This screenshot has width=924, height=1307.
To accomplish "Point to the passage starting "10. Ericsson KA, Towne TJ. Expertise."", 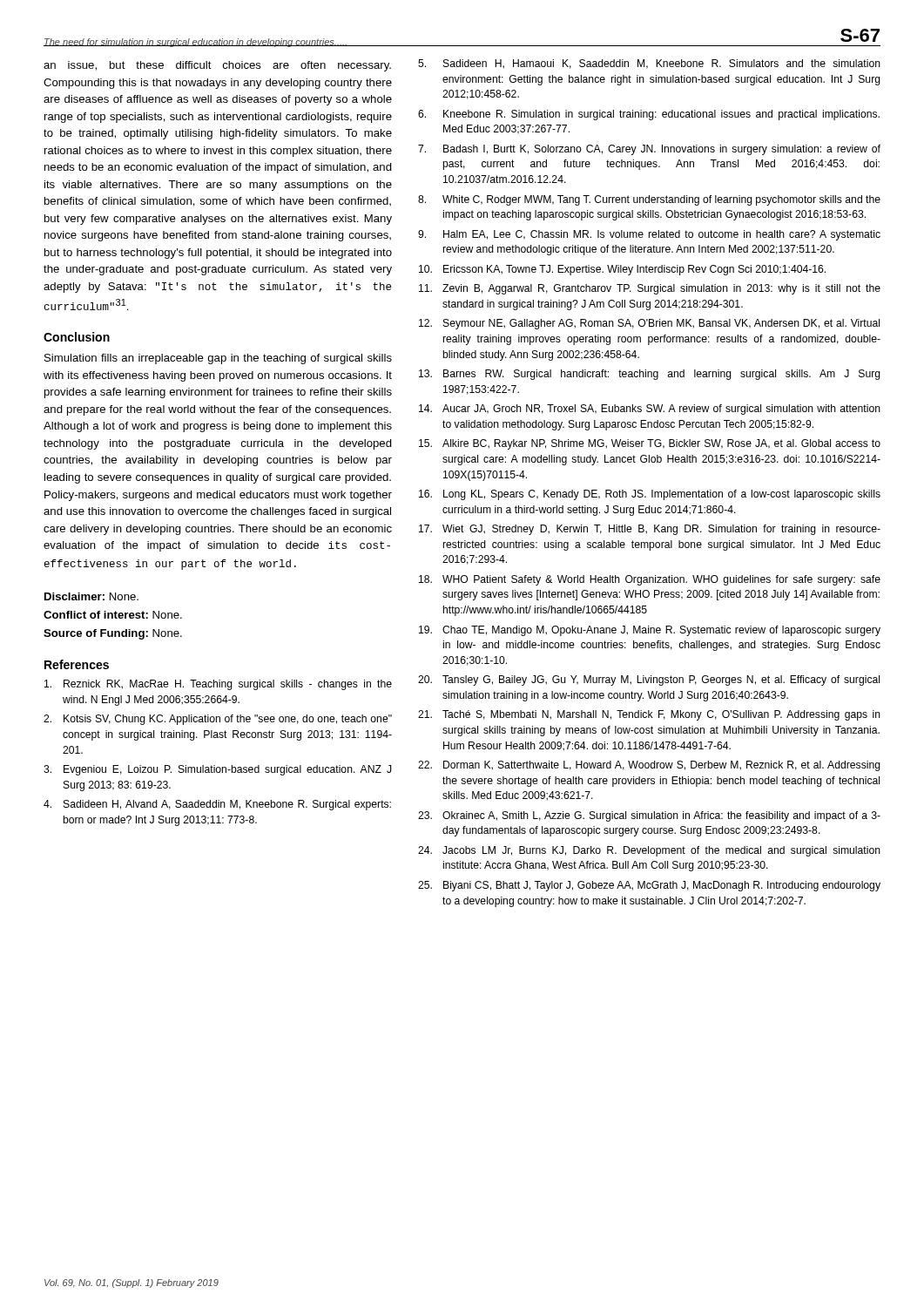I will (649, 270).
